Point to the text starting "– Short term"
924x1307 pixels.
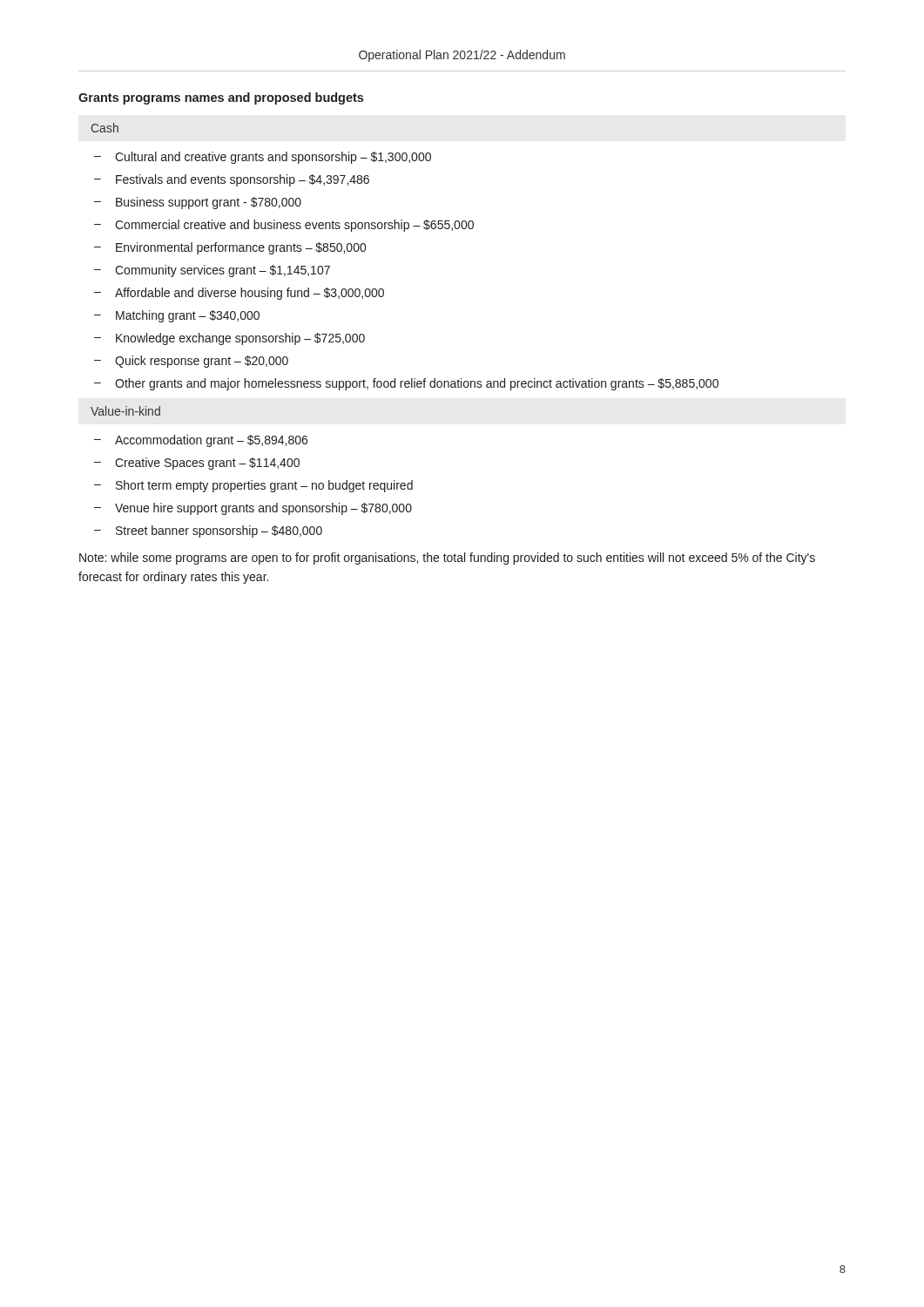[x=254, y=486]
